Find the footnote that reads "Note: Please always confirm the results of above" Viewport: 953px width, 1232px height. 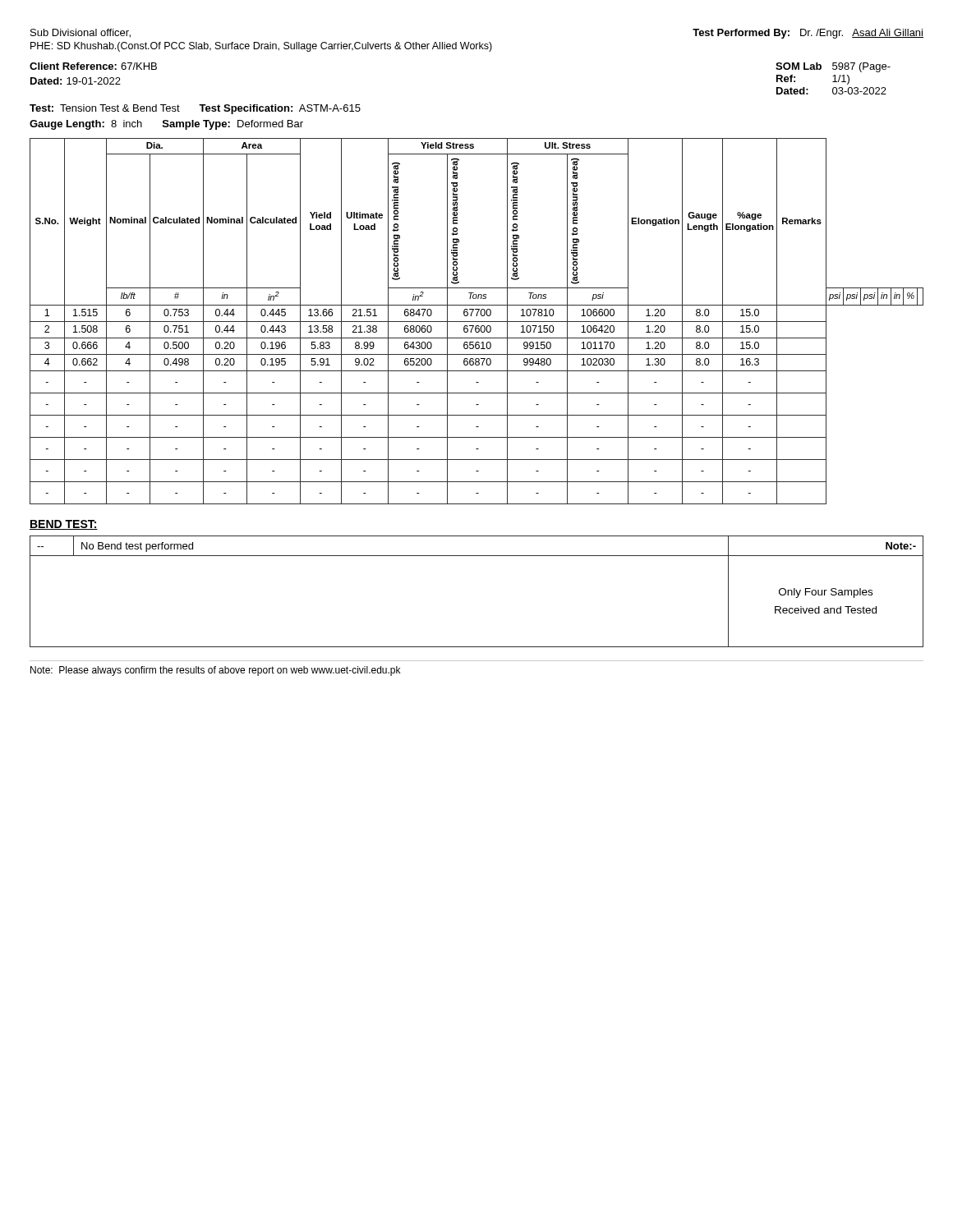coord(215,670)
